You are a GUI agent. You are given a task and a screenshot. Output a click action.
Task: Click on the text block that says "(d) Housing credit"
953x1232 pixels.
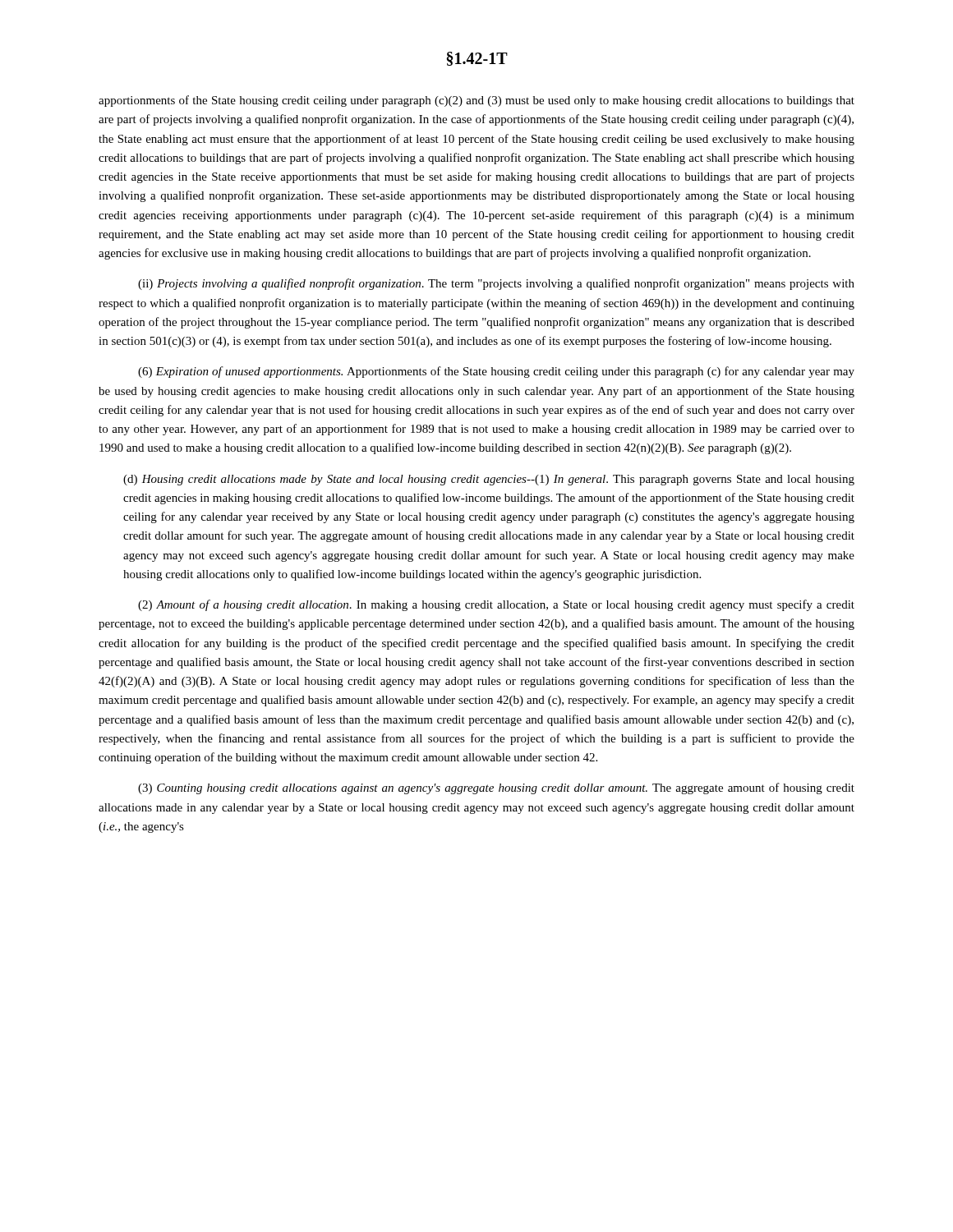pos(489,526)
